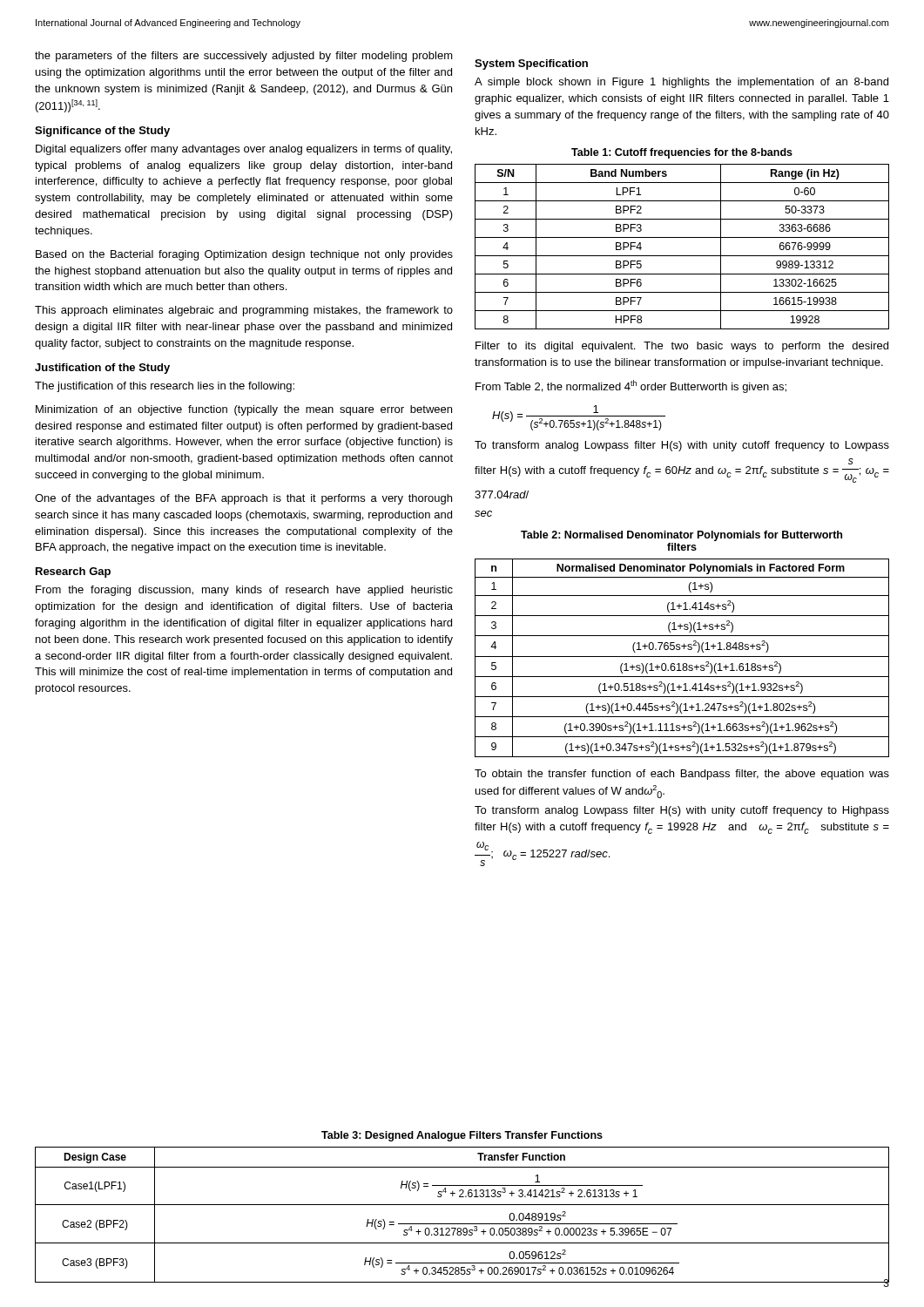The height and width of the screenshot is (1307, 924).
Task: Click on the caption that says "Table 1: Cutoff frequencies for"
Action: 682,153
